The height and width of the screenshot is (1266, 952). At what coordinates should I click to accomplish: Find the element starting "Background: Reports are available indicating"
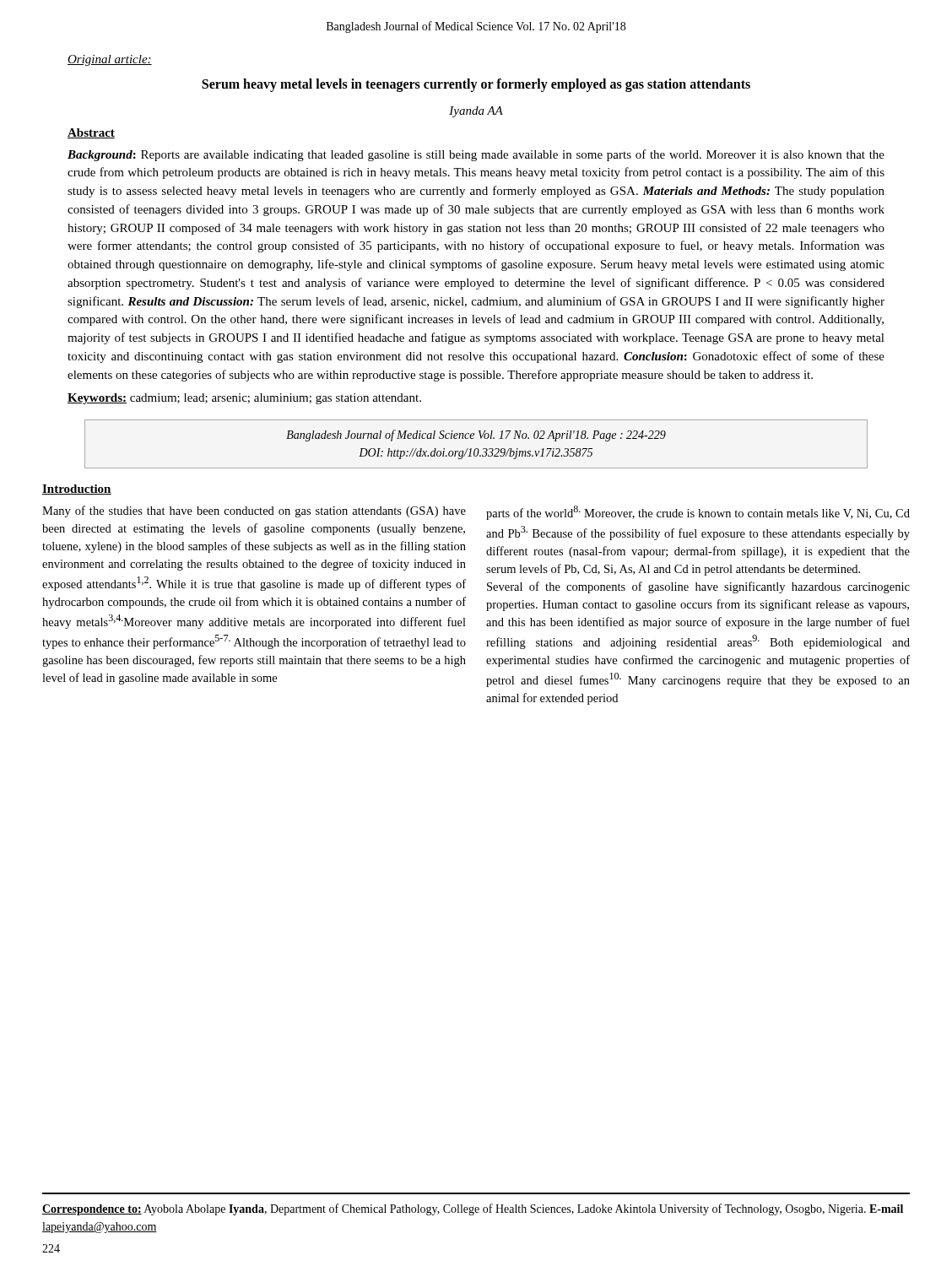click(476, 264)
